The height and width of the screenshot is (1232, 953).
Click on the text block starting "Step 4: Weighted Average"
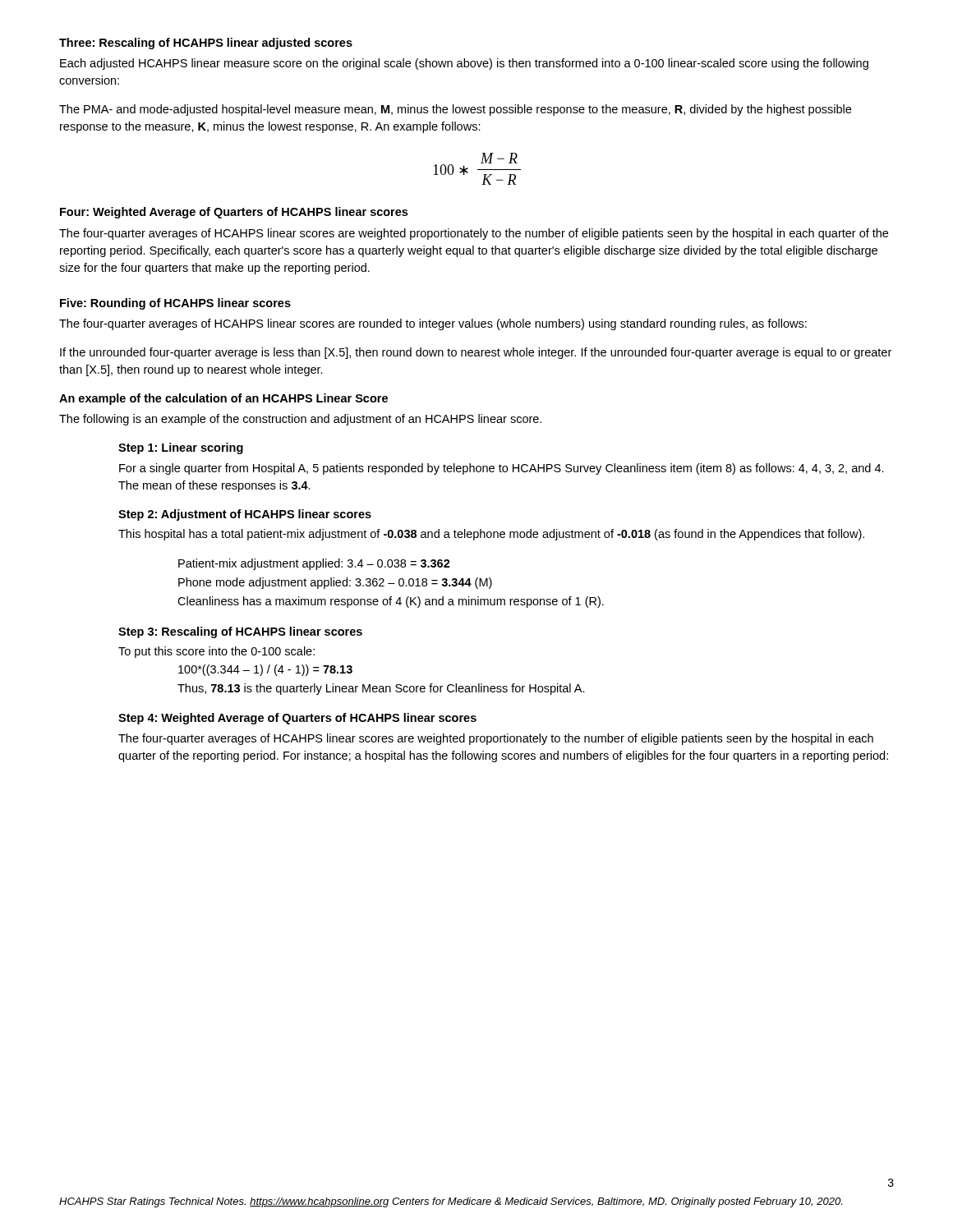pos(297,718)
